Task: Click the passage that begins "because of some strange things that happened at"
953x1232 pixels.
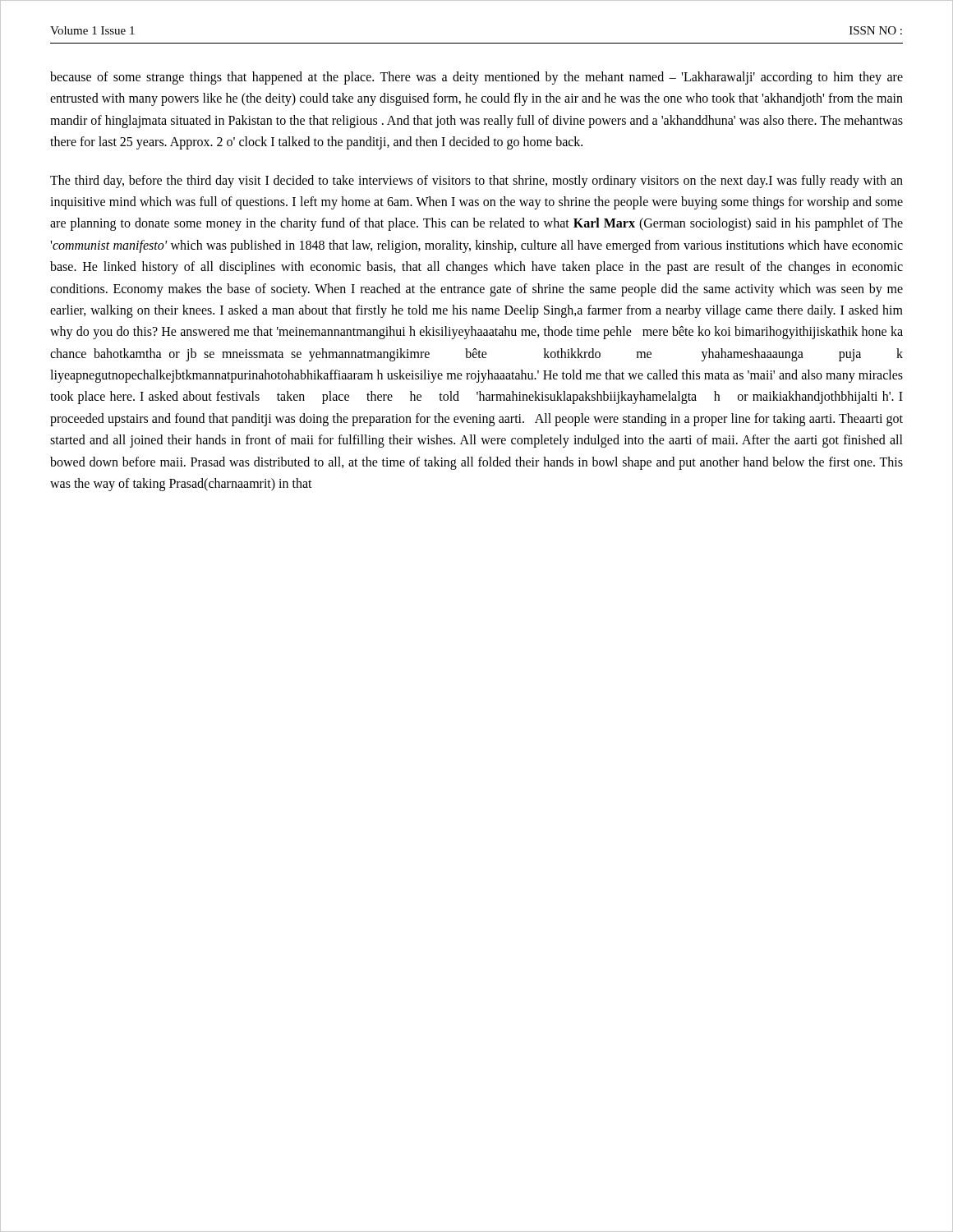Action: [x=476, y=109]
